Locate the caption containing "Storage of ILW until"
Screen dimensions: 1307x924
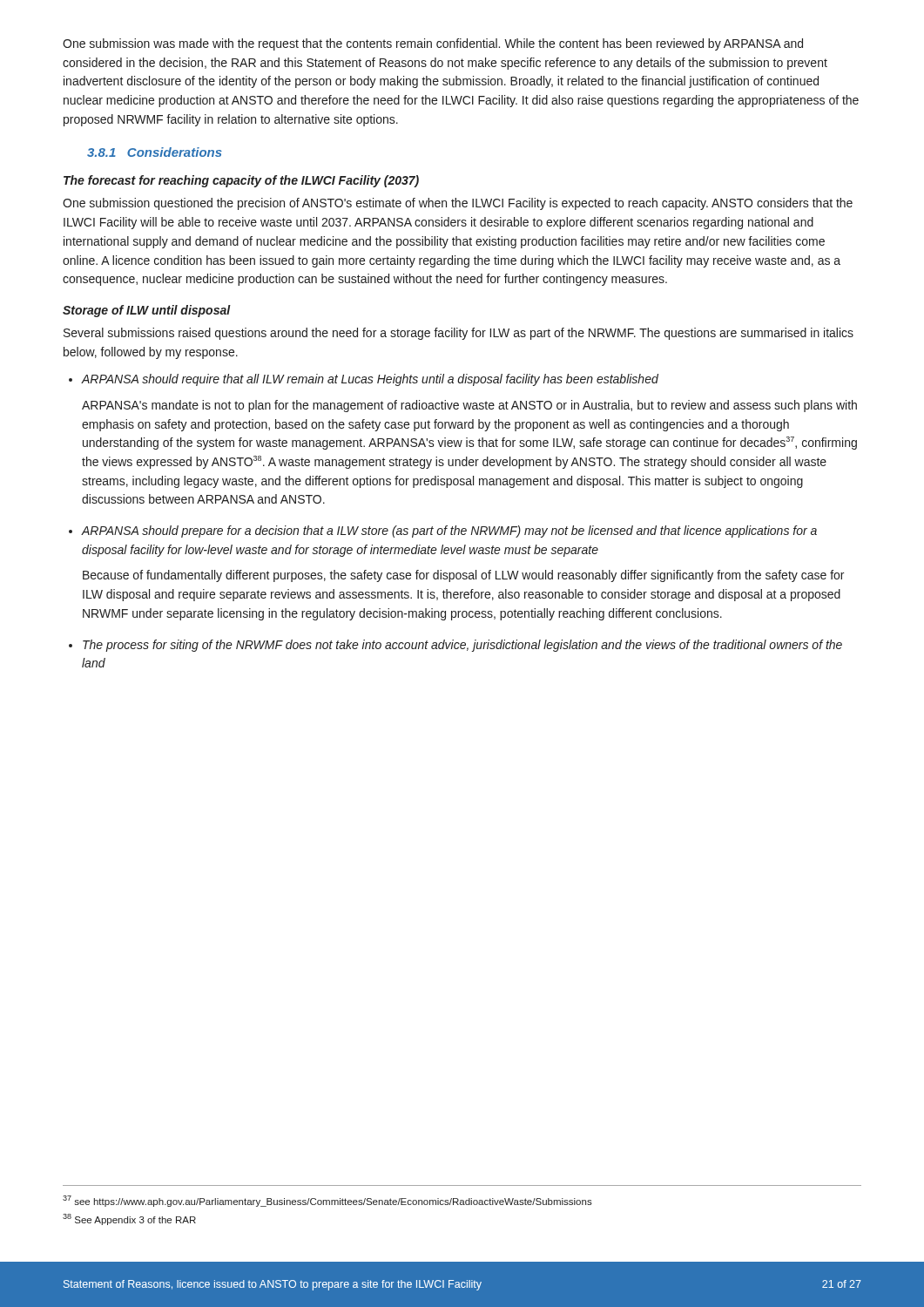coord(147,311)
